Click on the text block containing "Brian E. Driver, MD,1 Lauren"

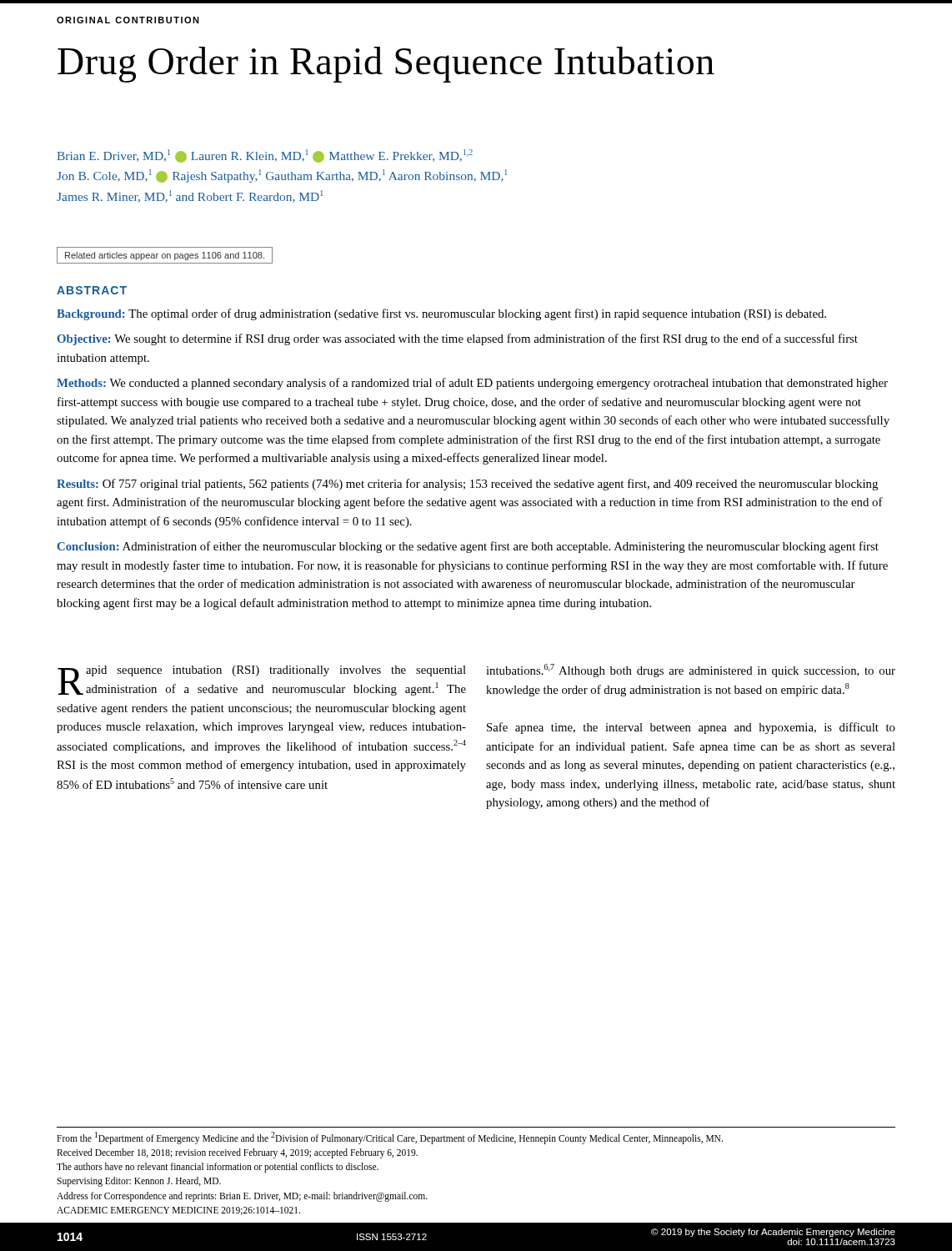(282, 175)
